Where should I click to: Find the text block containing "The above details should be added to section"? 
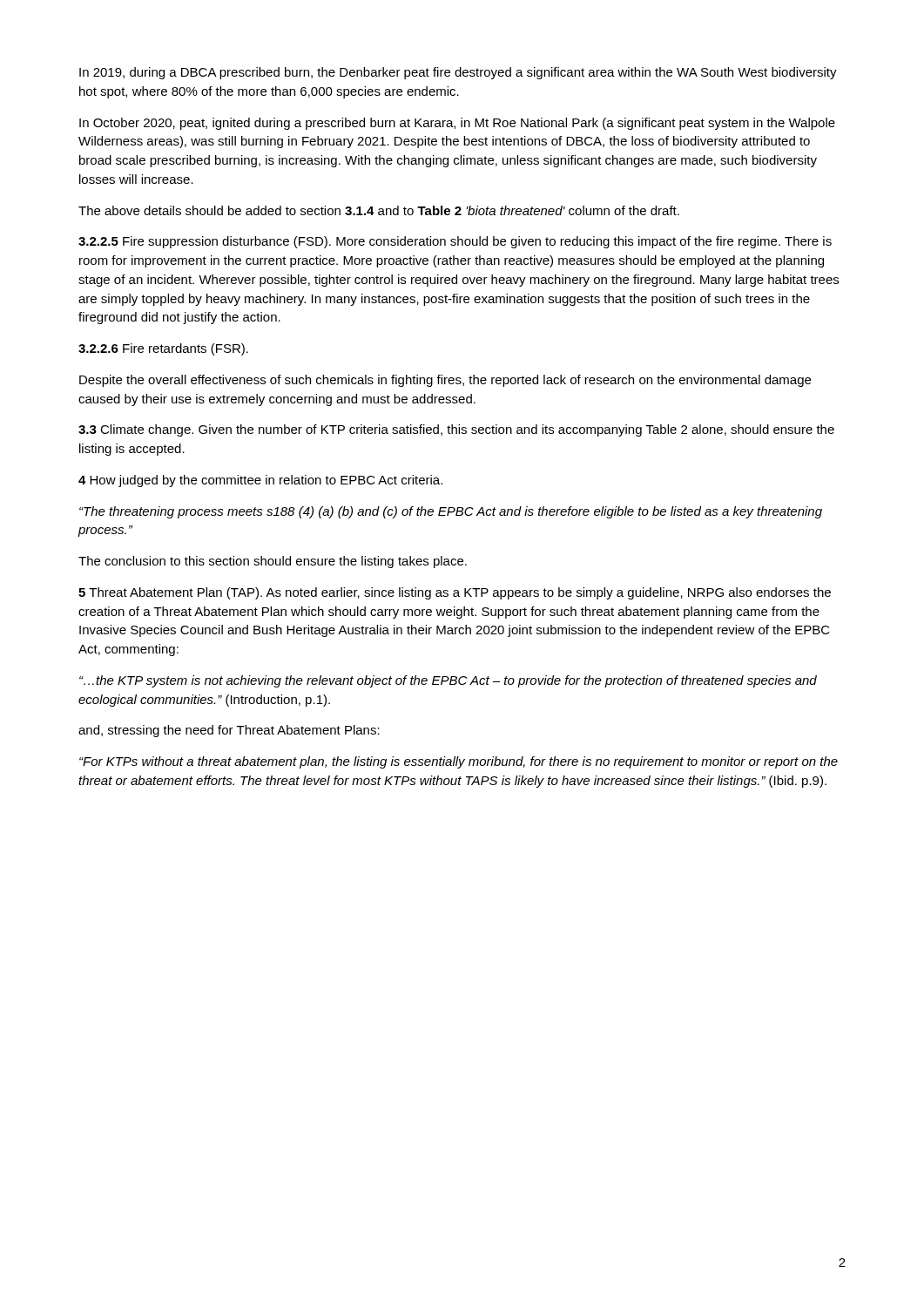tap(379, 210)
